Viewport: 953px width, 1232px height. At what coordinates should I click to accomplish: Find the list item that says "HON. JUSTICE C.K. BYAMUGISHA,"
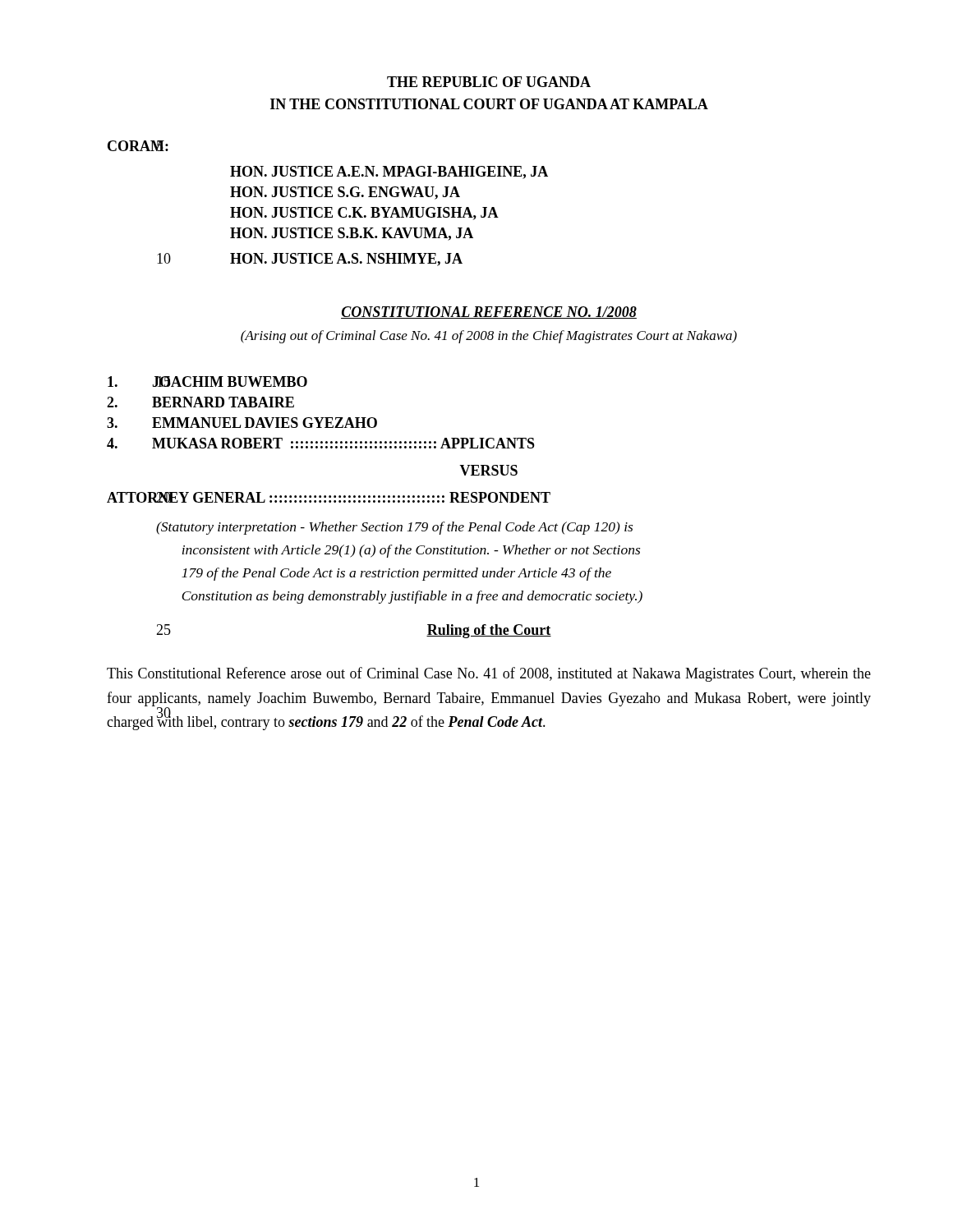(364, 213)
